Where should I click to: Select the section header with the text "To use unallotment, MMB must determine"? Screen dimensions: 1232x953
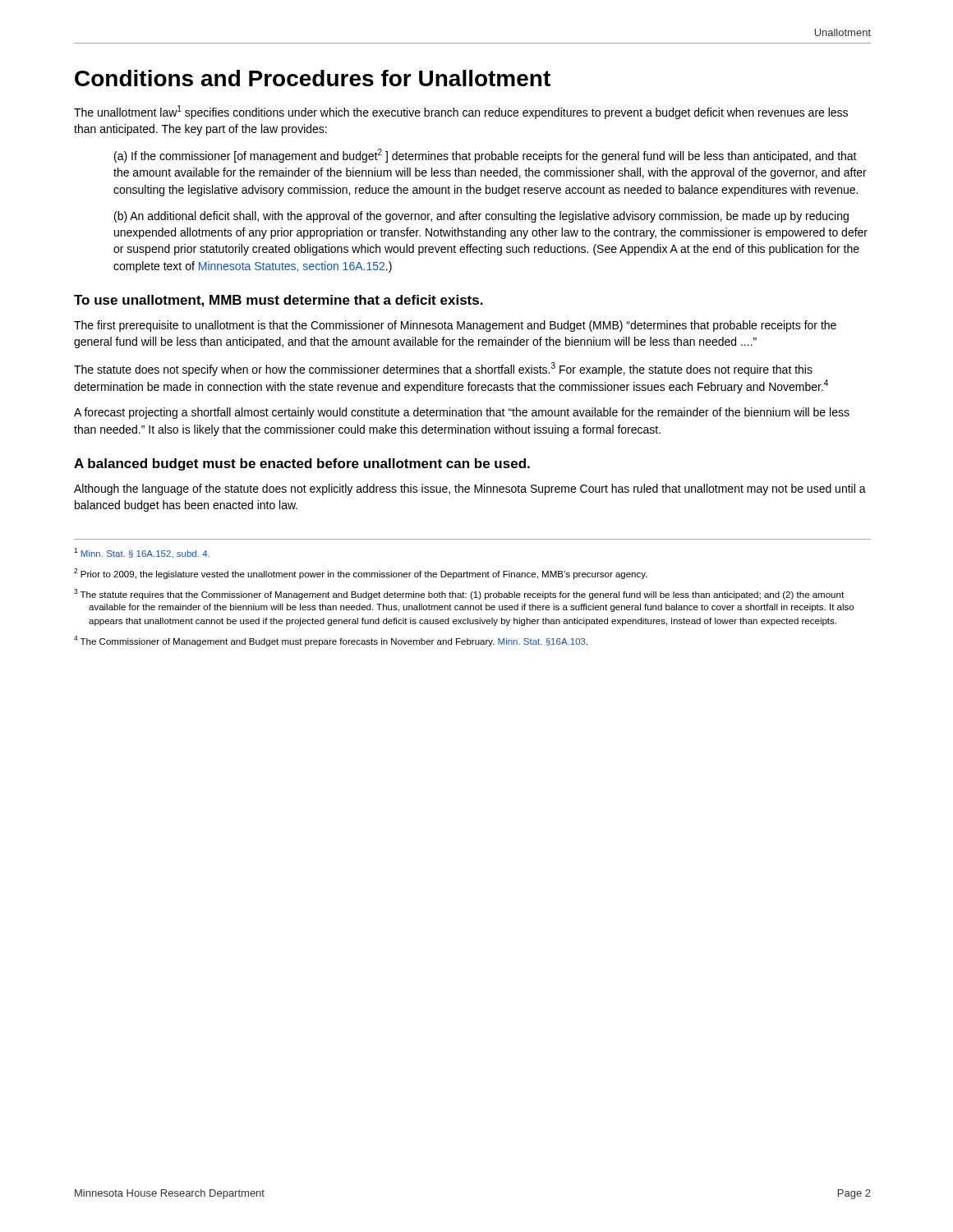point(472,301)
